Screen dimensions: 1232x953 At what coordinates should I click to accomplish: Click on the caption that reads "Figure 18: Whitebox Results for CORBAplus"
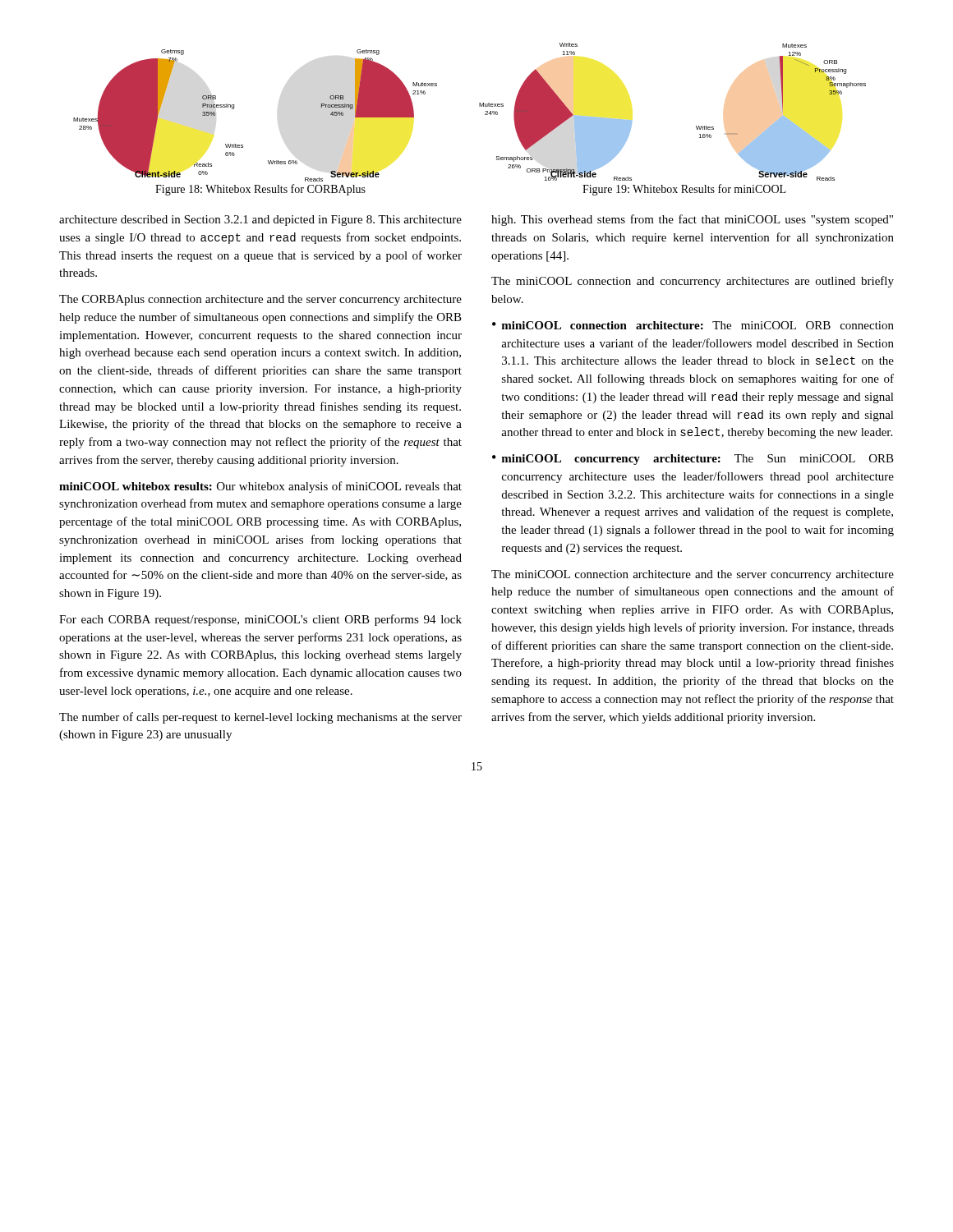260,189
